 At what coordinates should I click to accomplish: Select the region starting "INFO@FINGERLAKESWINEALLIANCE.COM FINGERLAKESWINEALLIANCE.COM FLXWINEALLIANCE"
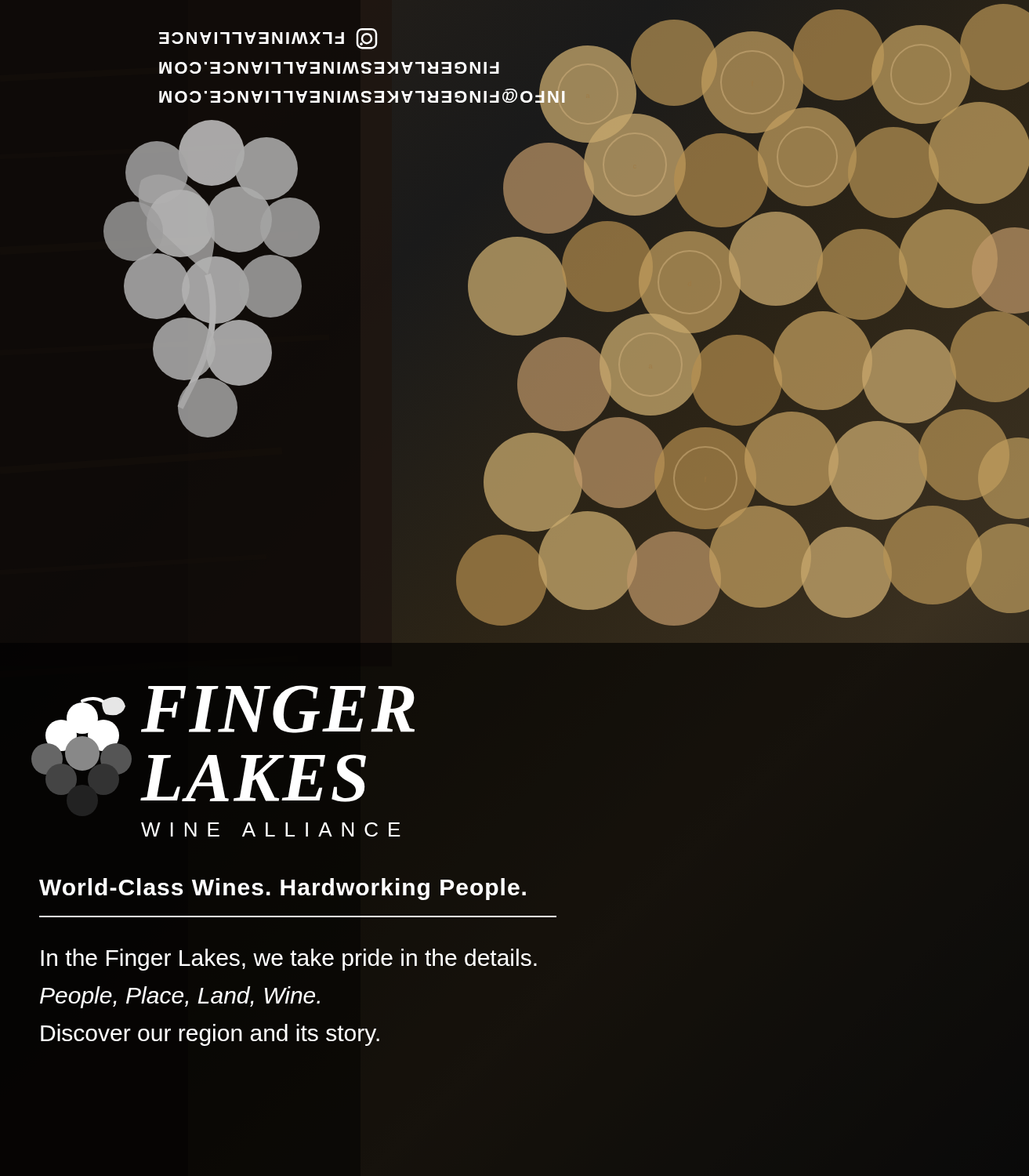pyautogui.click(x=583, y=68)
